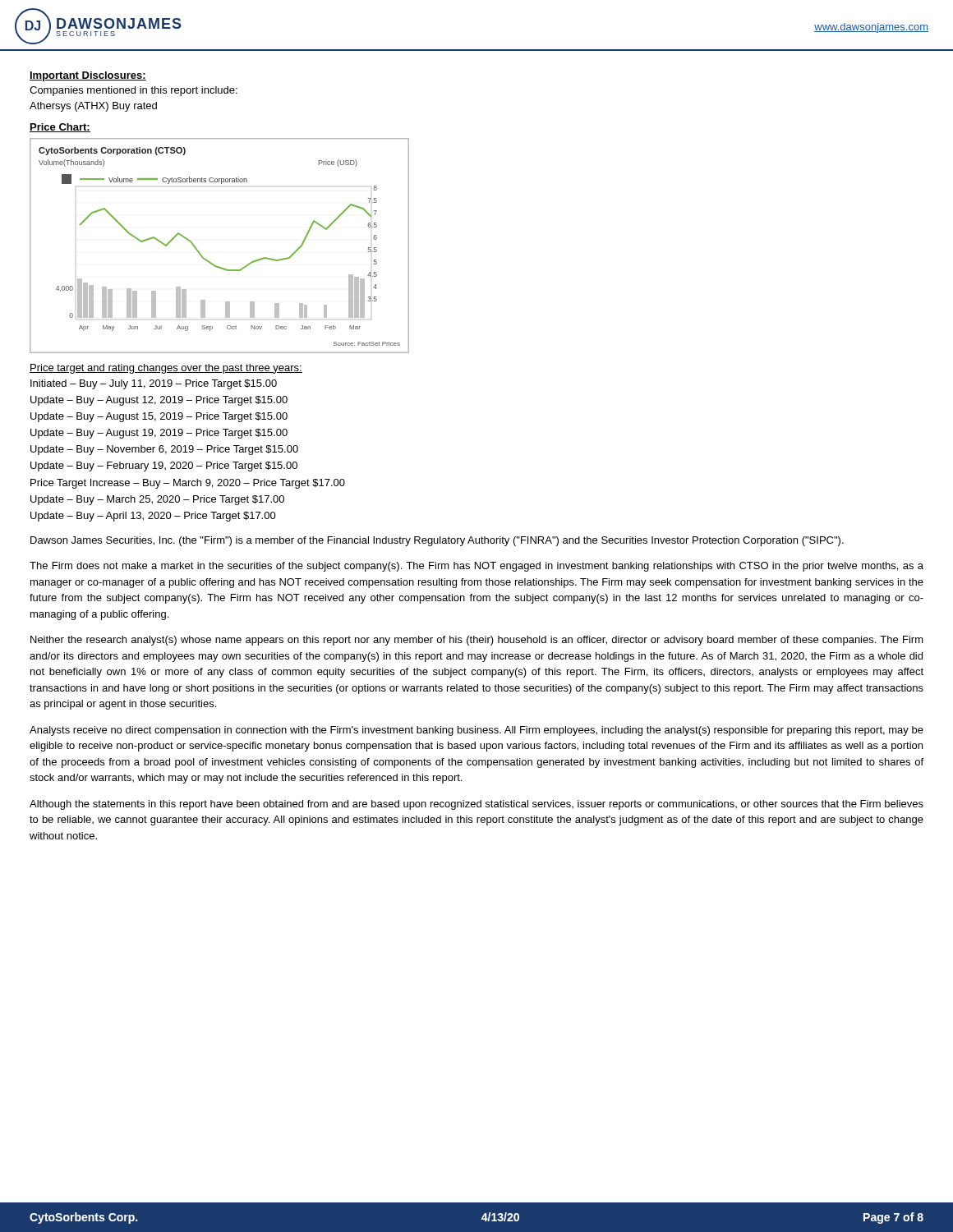Locate the list item that says "Update – Buy – August 15, 2019"
Screen dimensions: 1232x953
click(159, 416)
